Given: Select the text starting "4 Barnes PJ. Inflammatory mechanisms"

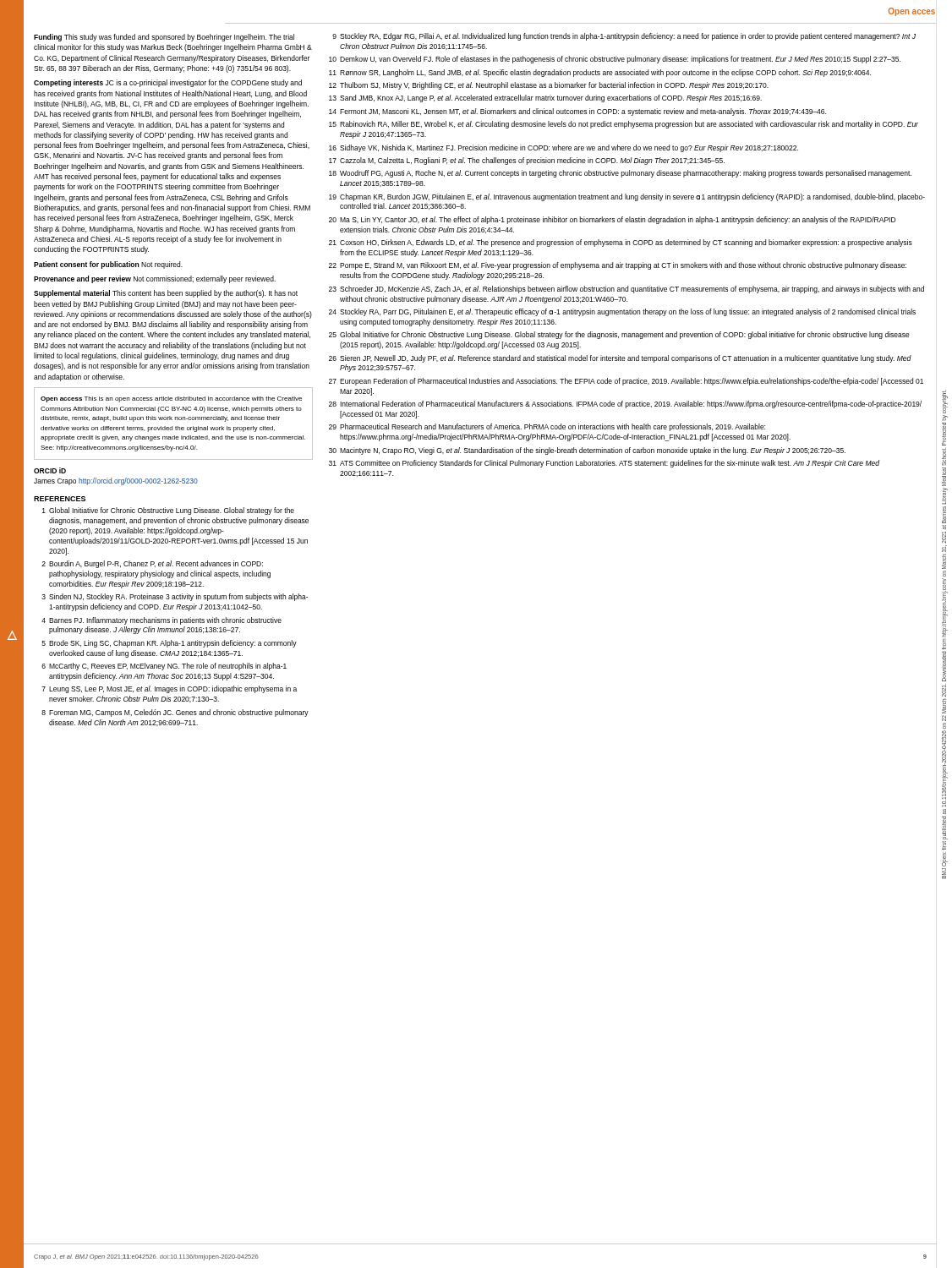Looking at the screenshot, I should 173,626.
